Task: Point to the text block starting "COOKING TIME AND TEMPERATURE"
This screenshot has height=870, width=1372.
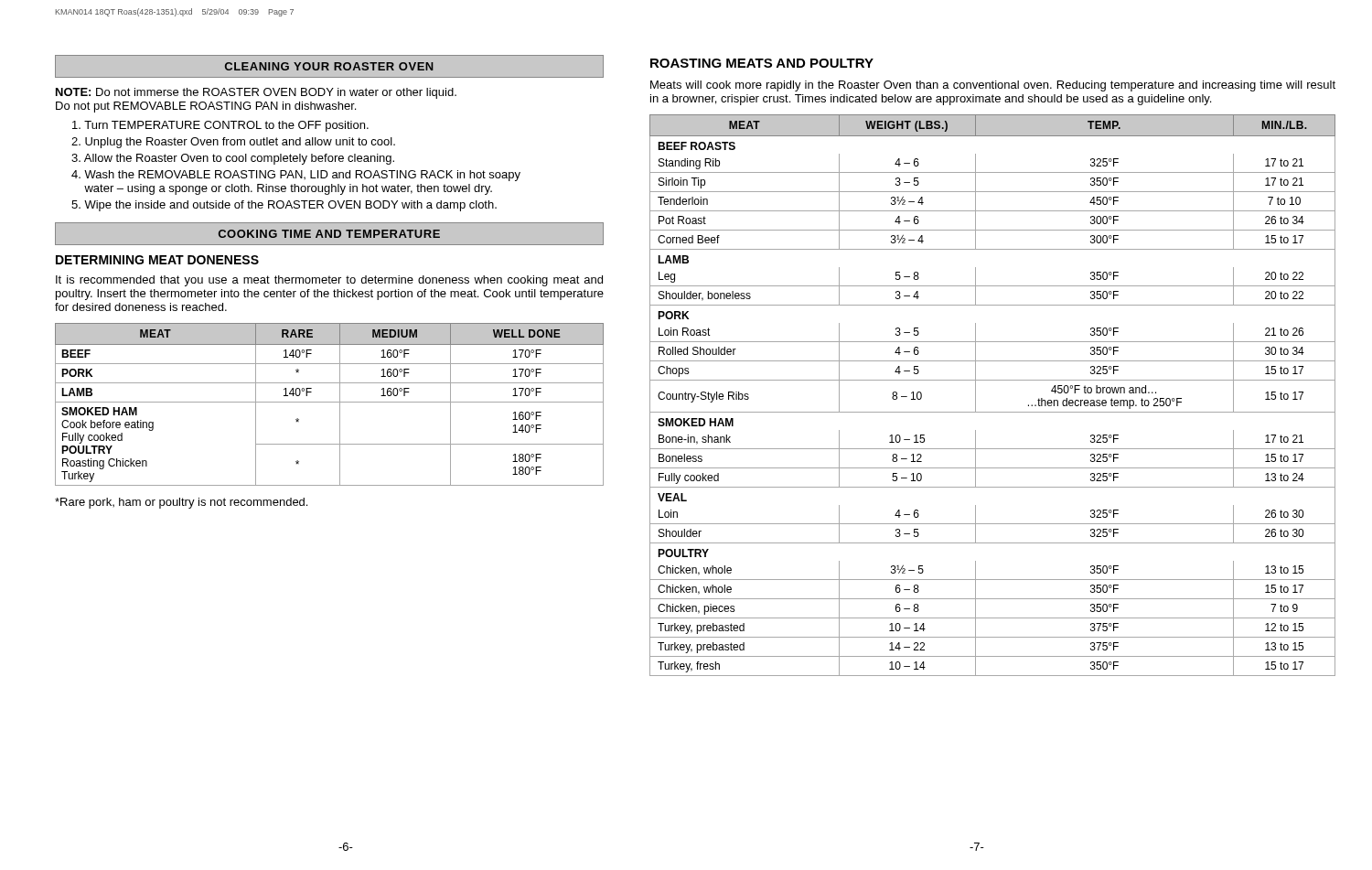Action: pos(329,234)
